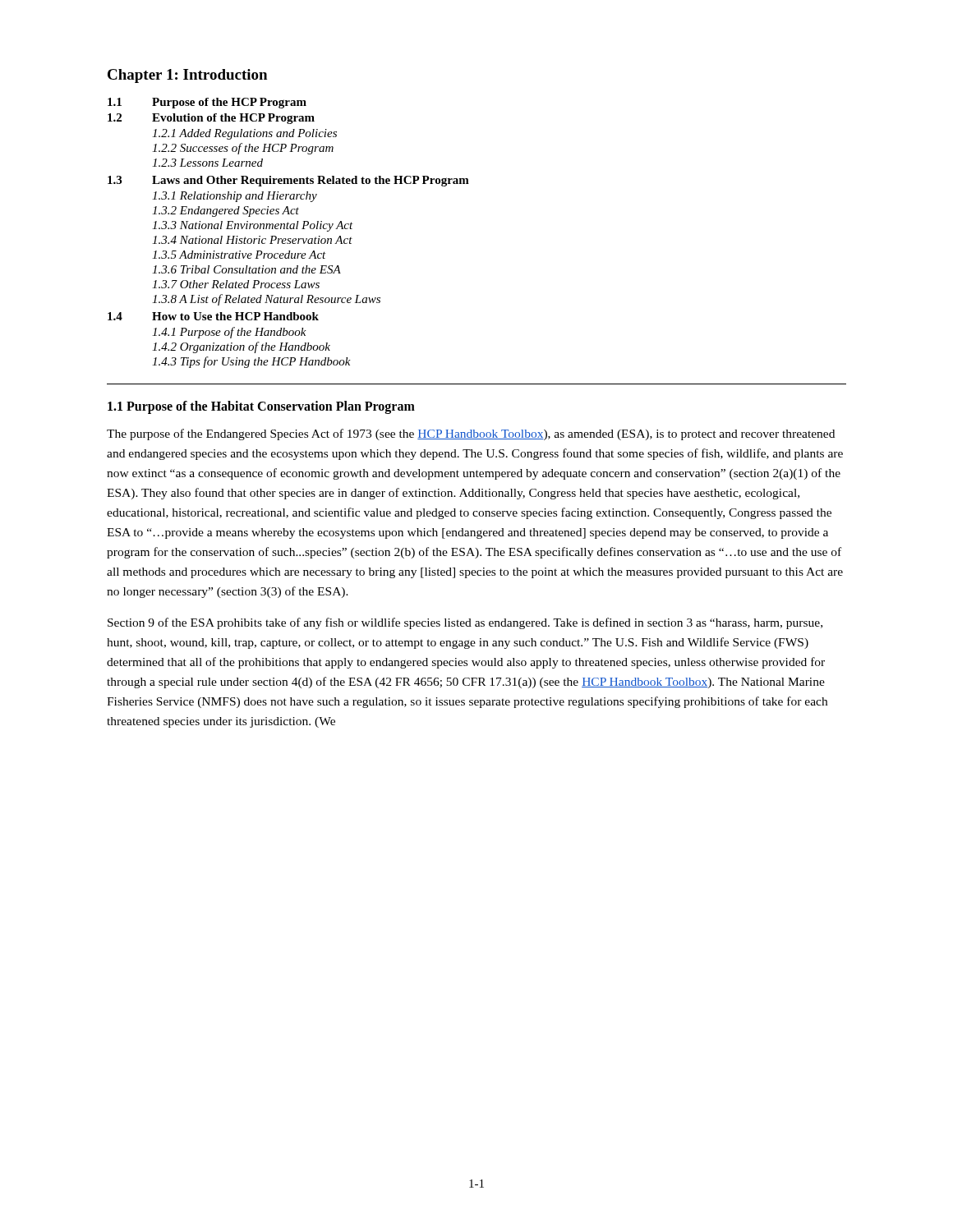Locate the list item that says "3.1 Relationship and"
The width and height of the screenshot is (953, 1232).
coord(234,196)
